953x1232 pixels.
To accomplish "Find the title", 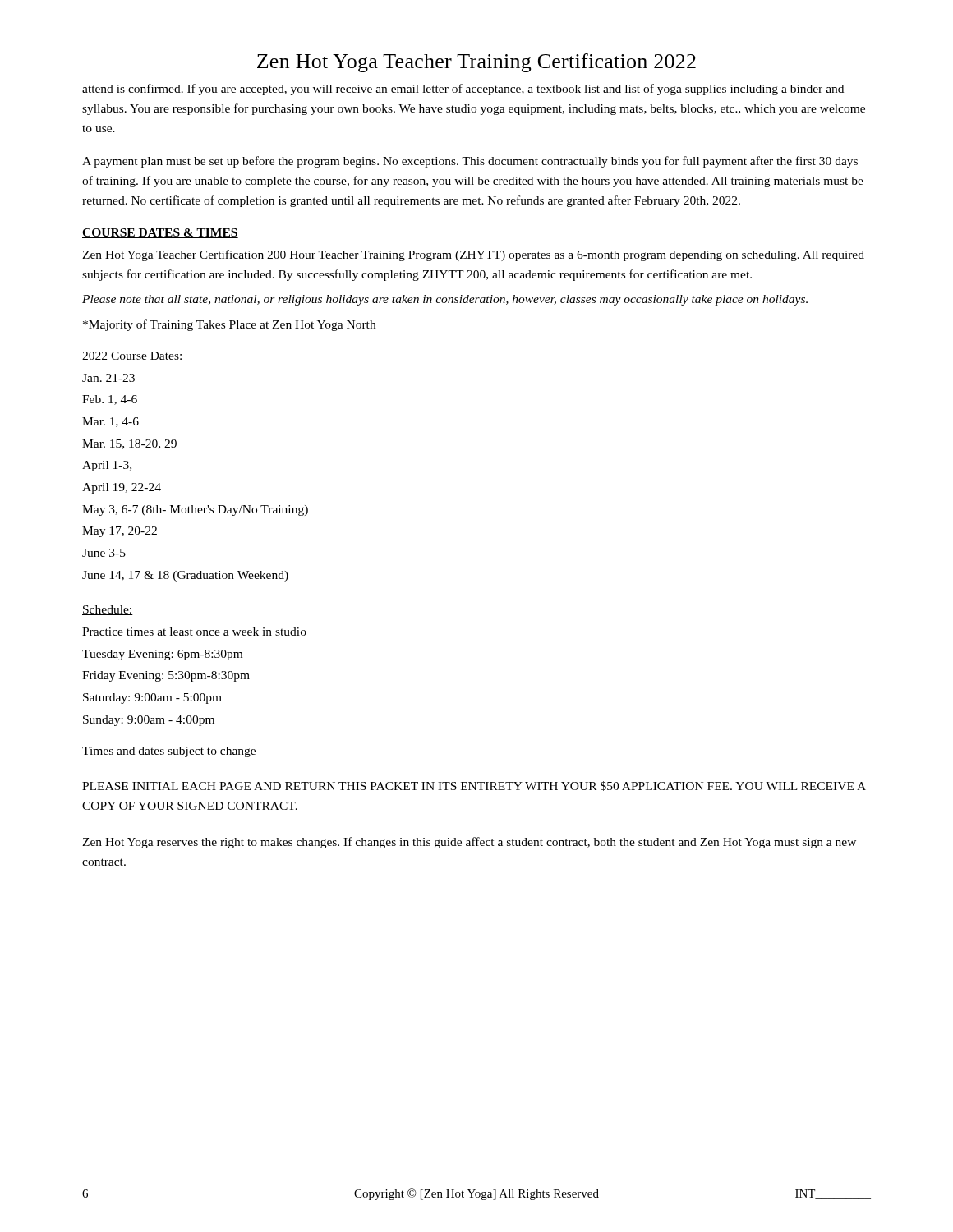I will coord(476,61).
